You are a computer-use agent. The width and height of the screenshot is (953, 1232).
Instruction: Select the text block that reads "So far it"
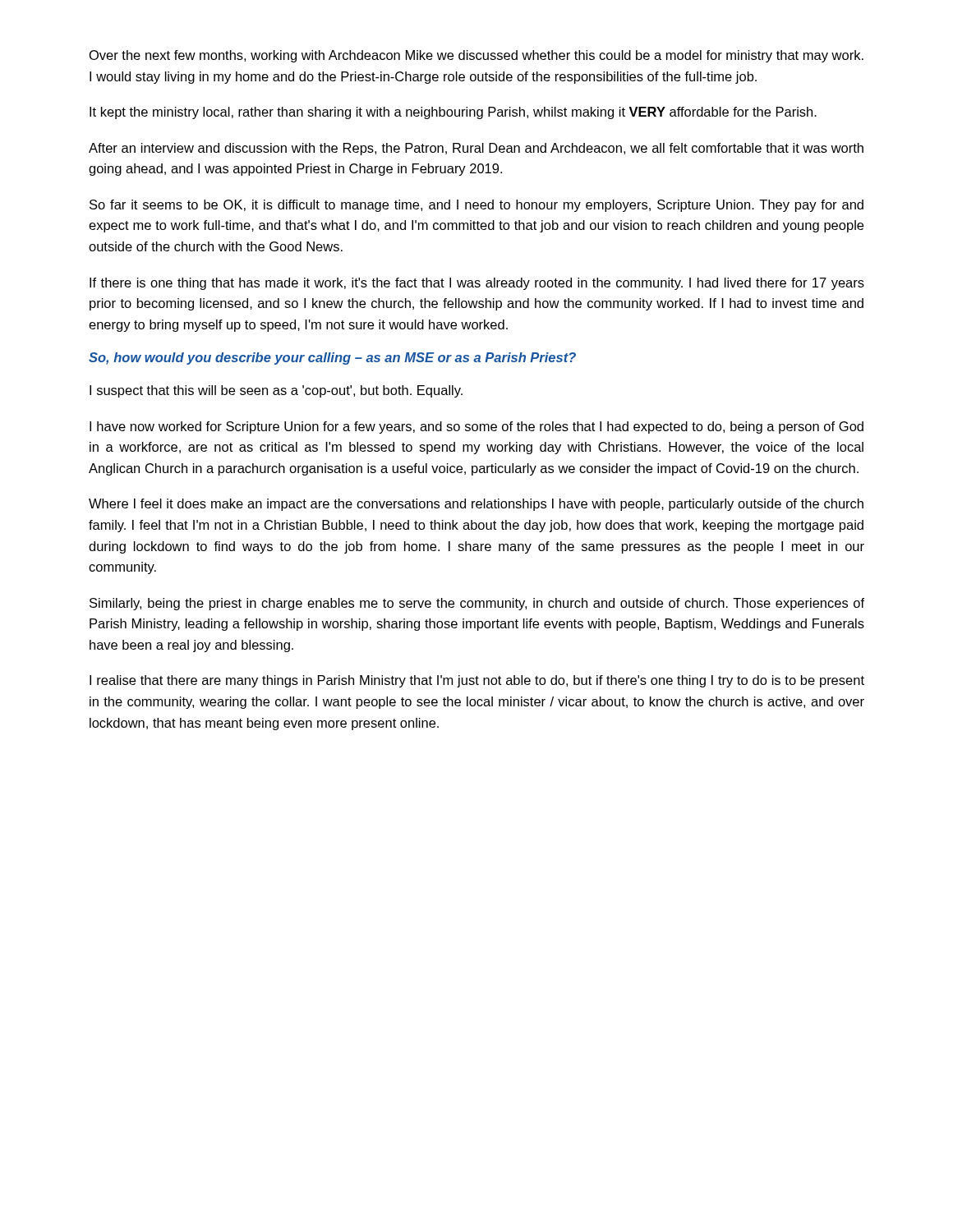coord(476,225)
